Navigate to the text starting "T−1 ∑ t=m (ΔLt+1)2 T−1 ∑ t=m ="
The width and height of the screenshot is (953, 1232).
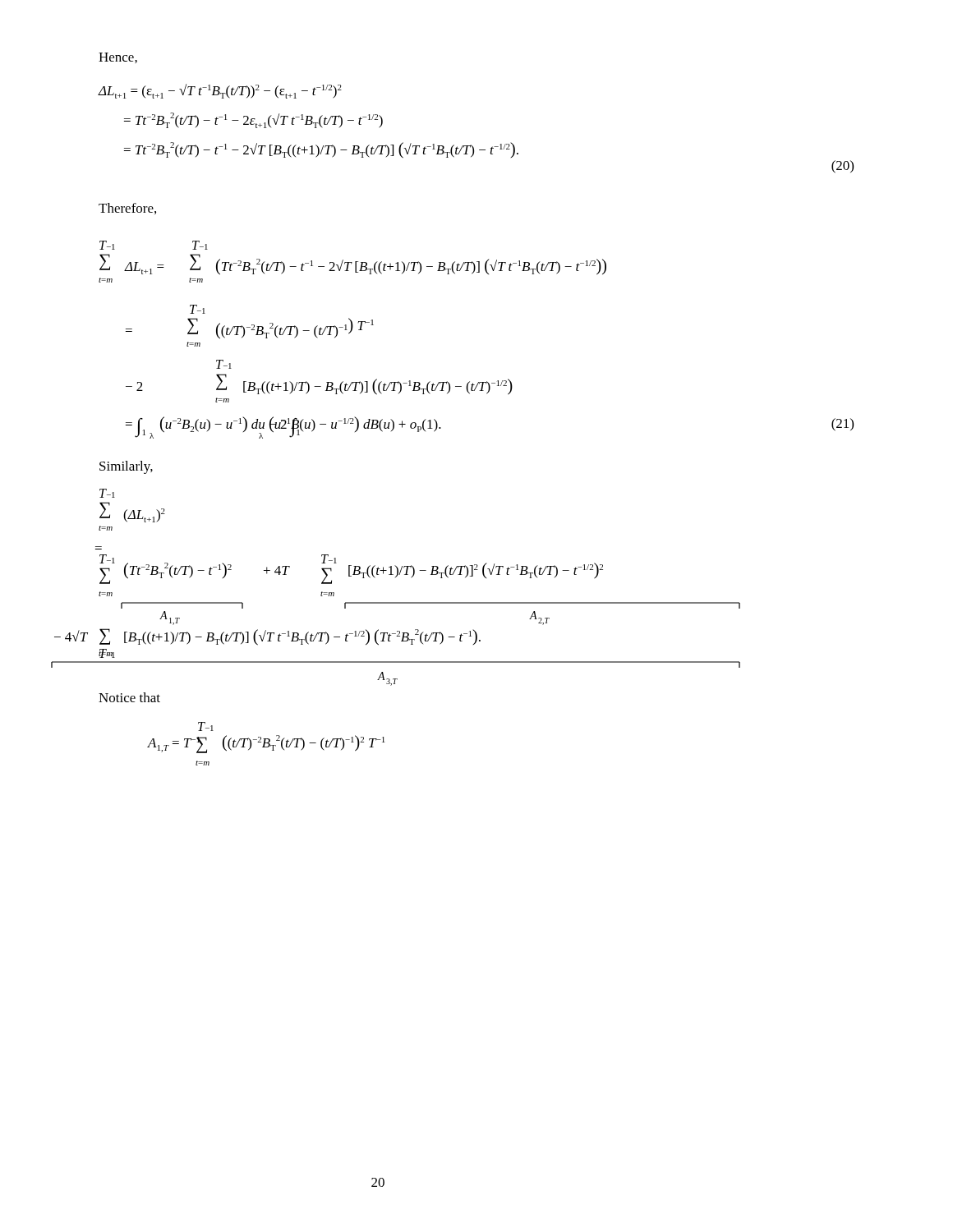444,576
